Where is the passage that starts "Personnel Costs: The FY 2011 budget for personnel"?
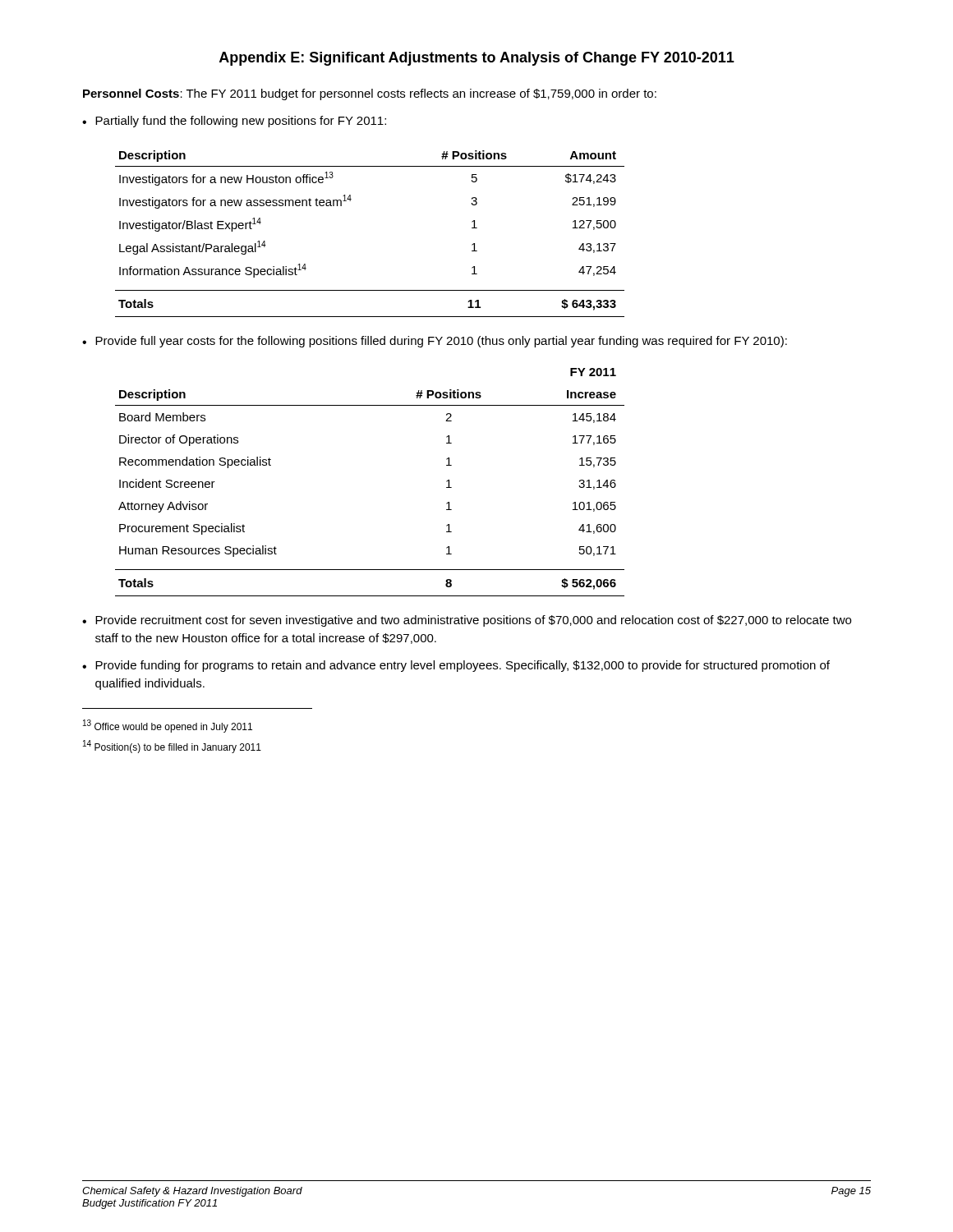 [x=370, y=93]
